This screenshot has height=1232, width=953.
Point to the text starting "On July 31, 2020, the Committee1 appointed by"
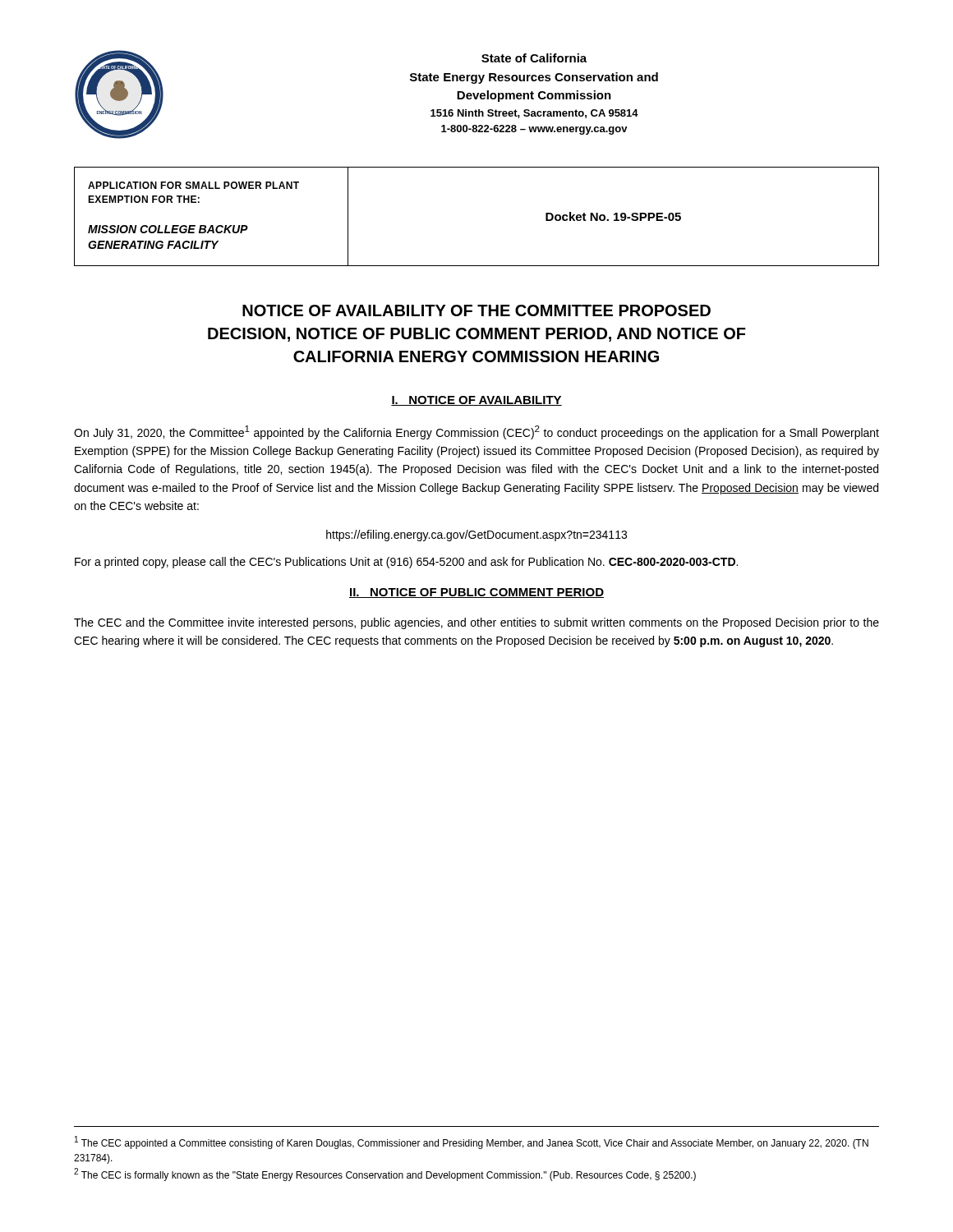pos(476,468)
